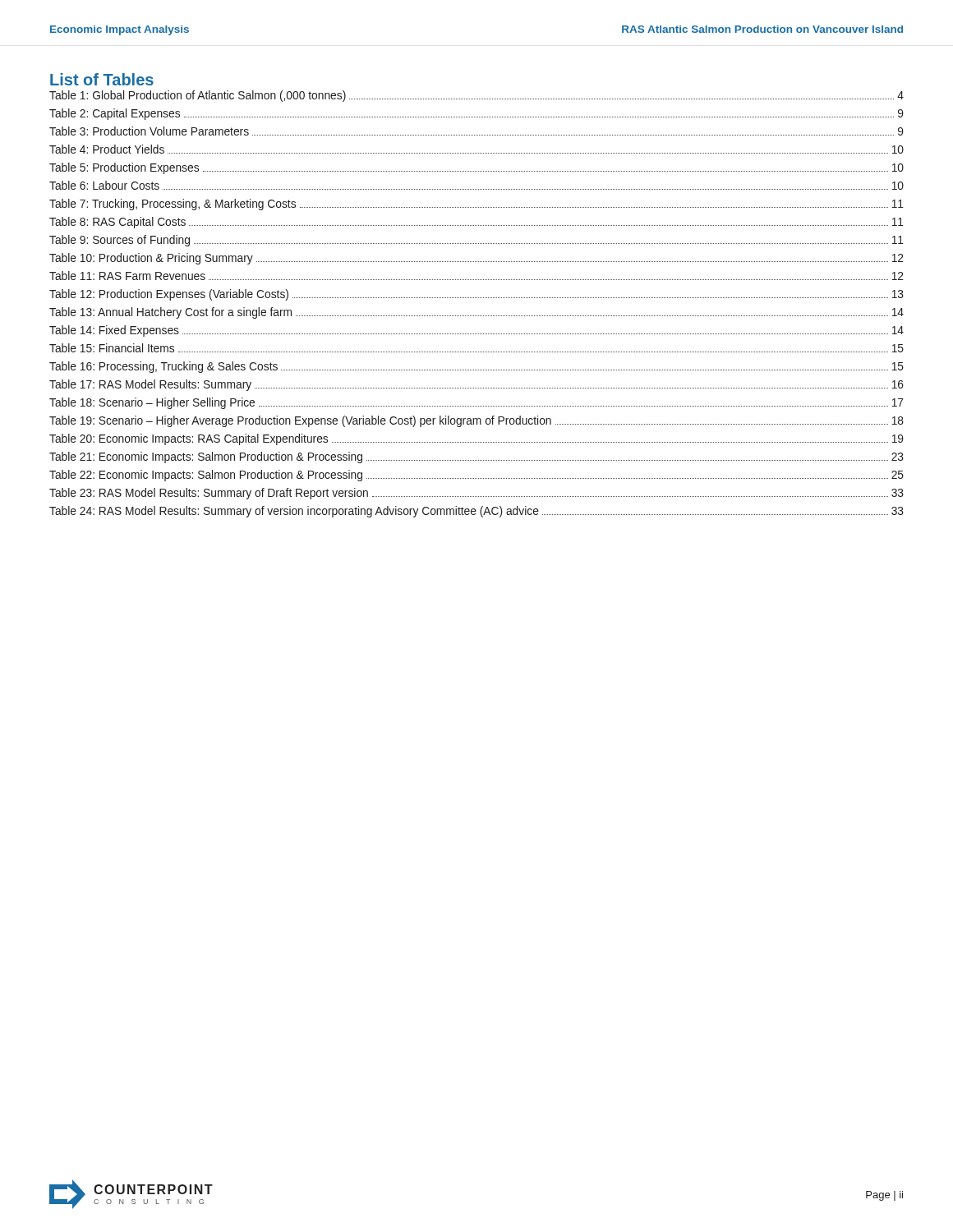Select the list item with the text "Table 22: Economic Impacts: Salmon Production"
Viewport: 953px width, 1232px height.
pyautogui.click(x=476, y=475)
